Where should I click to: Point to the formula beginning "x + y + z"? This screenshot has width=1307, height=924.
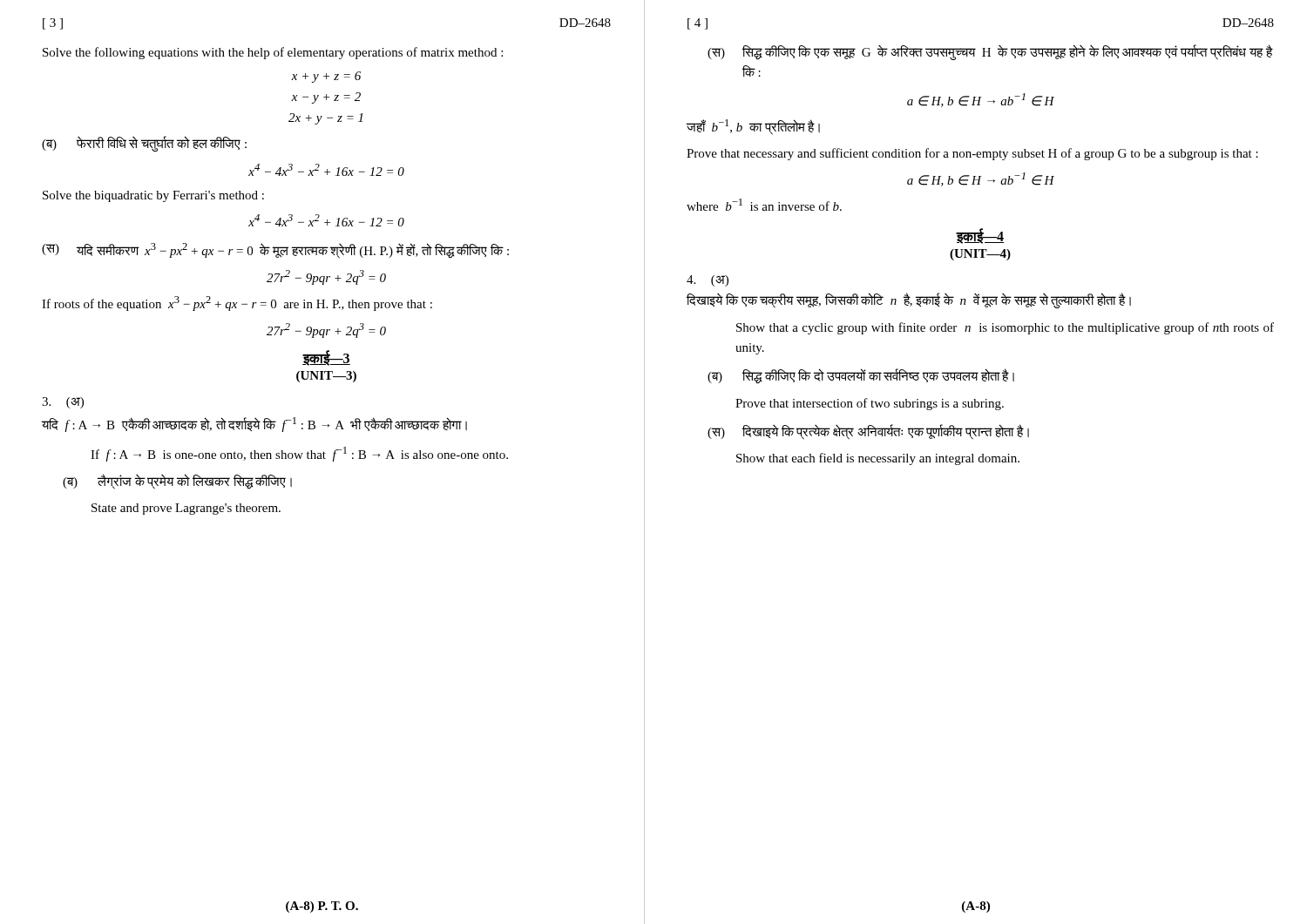coord(326,76)
